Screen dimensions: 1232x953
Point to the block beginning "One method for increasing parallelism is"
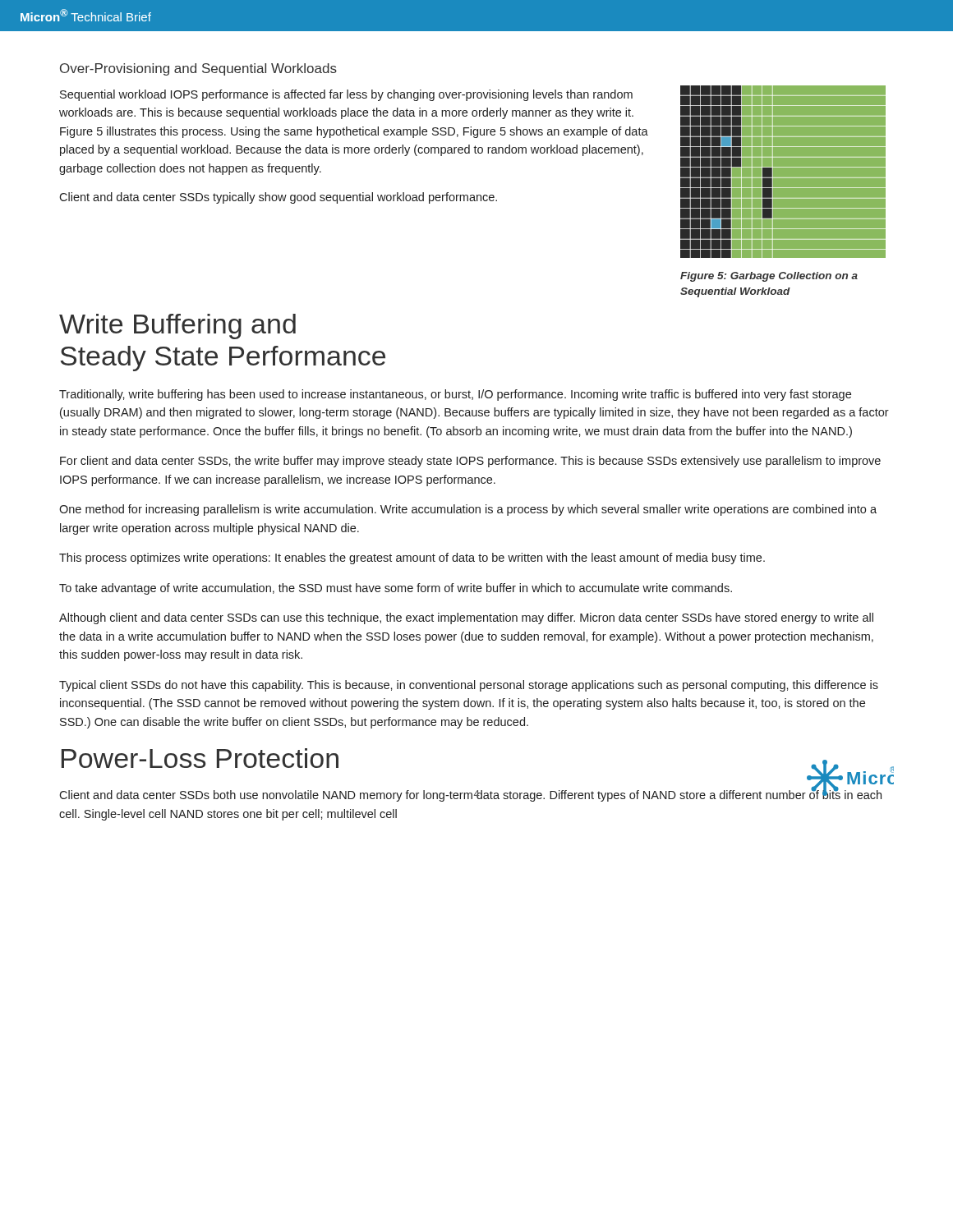click(468, 519)
